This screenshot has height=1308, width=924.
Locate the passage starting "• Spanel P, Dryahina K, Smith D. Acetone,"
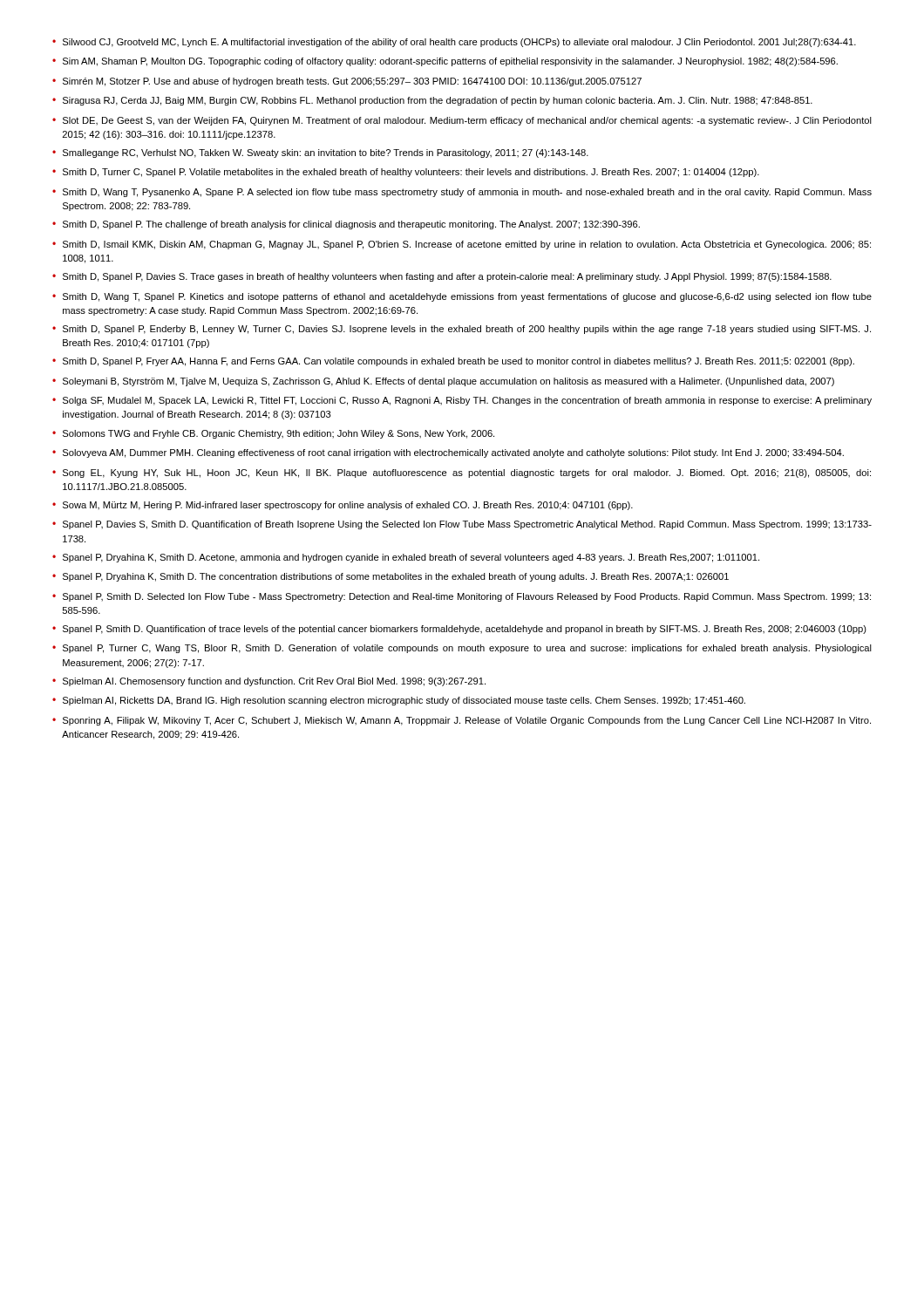[462, 558]
